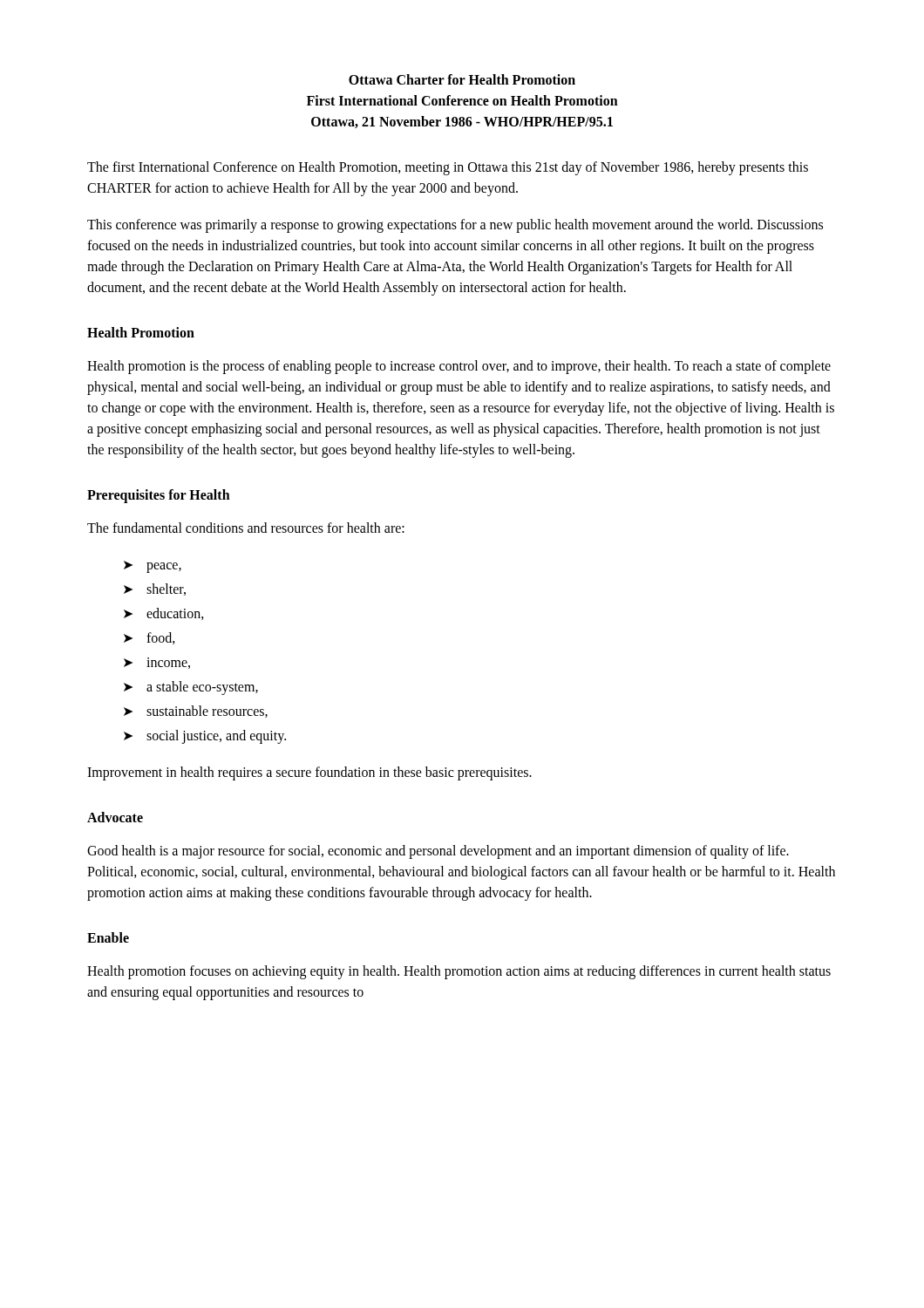Find the text block containing "The first International Conference on"
Image resolution: width=924 pixels, height=1308 pixels.
click(448, 177)
